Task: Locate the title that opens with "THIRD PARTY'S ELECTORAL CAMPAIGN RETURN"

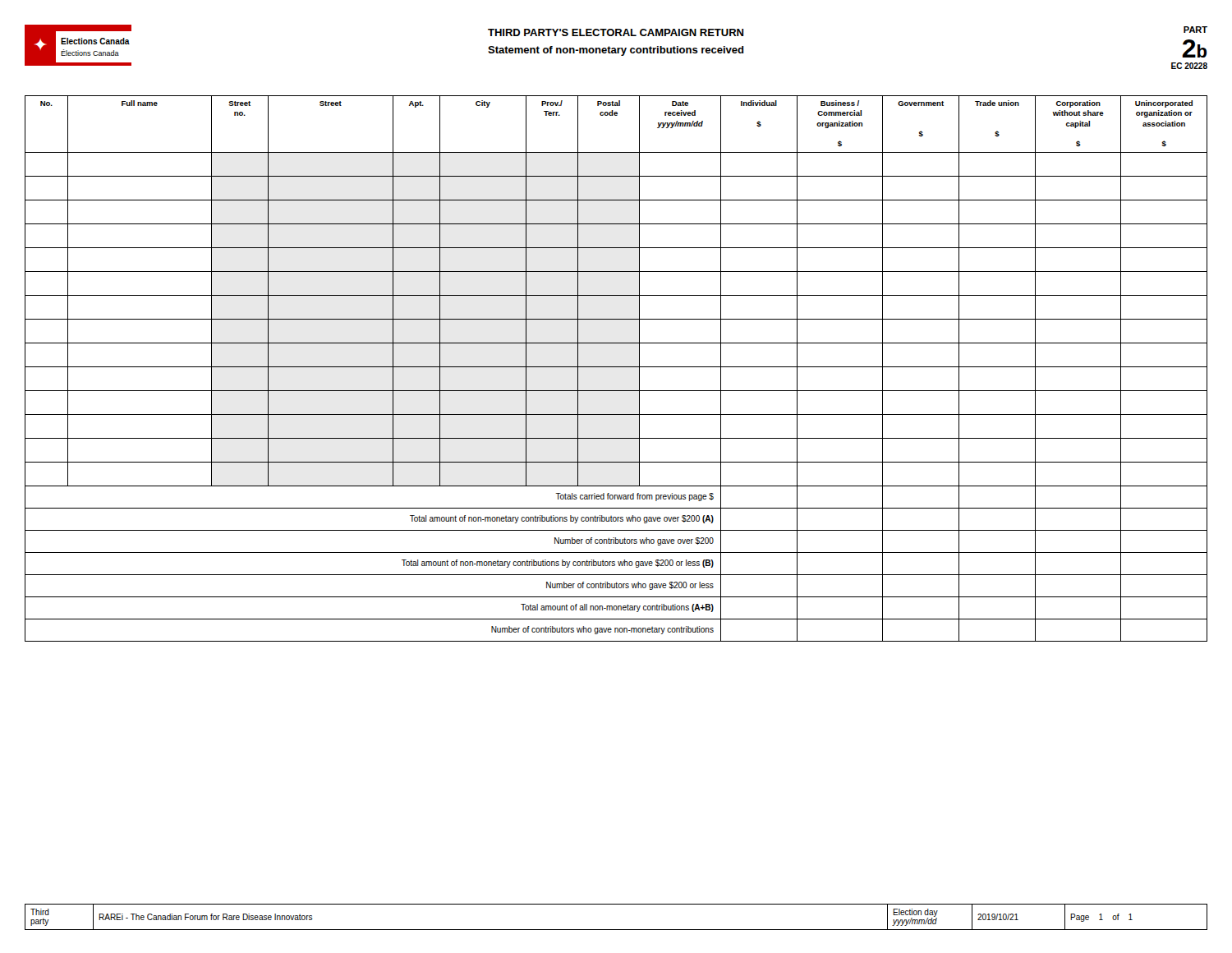Action: [616, 41]
